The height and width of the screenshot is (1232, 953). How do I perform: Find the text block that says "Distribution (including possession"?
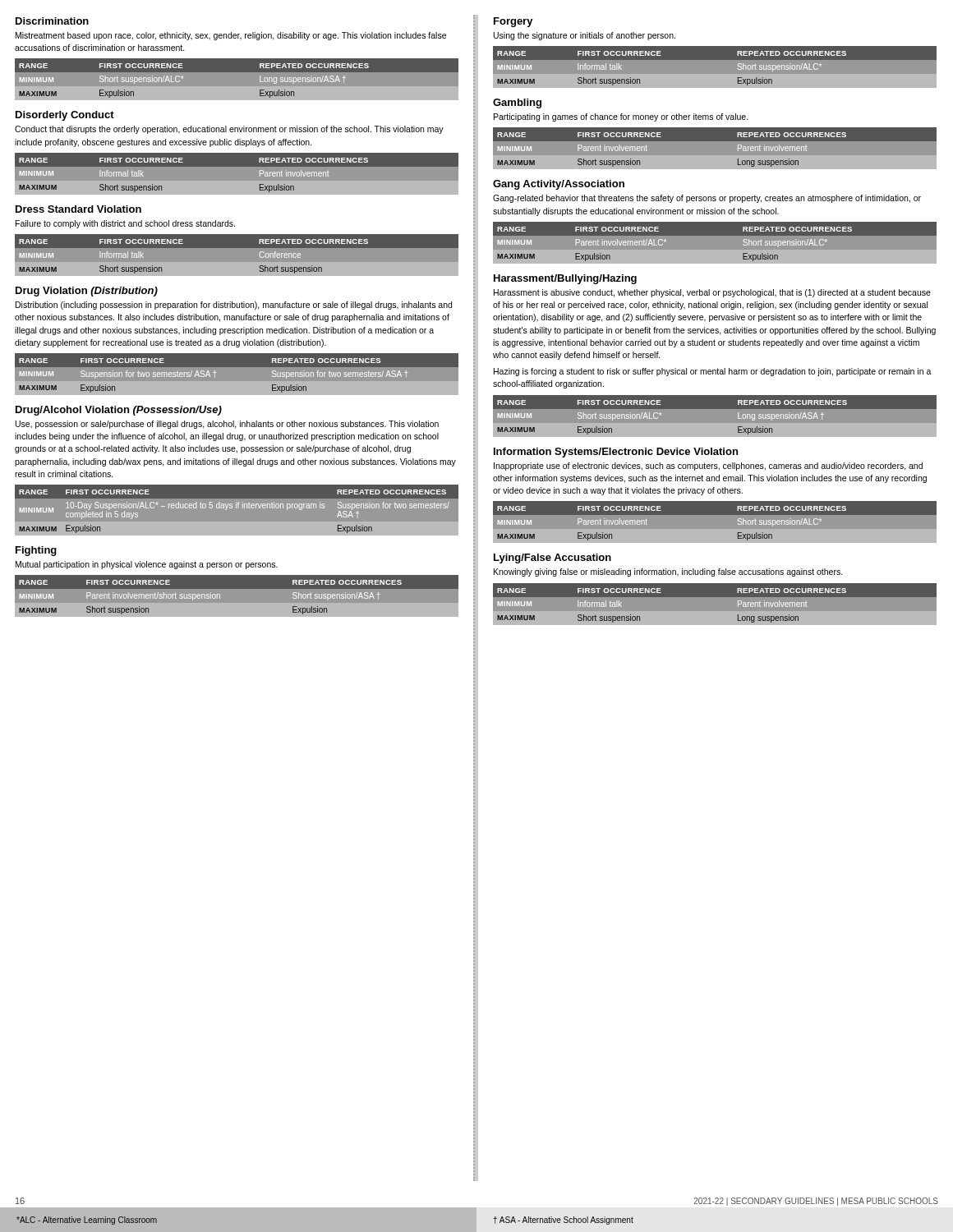click(x=234, y=324)
